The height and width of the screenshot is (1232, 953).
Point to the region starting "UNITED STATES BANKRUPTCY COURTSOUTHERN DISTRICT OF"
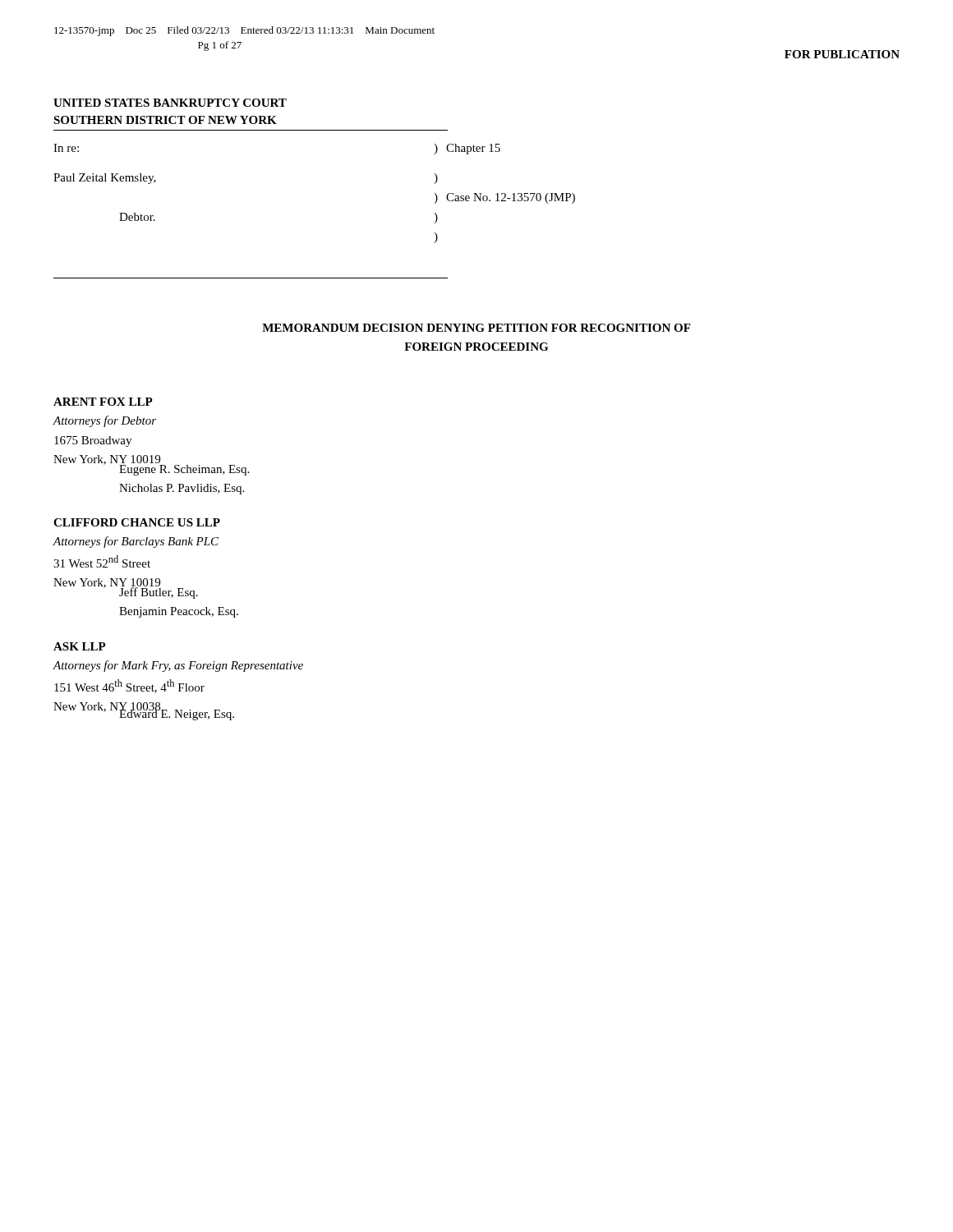coord(170,111)
